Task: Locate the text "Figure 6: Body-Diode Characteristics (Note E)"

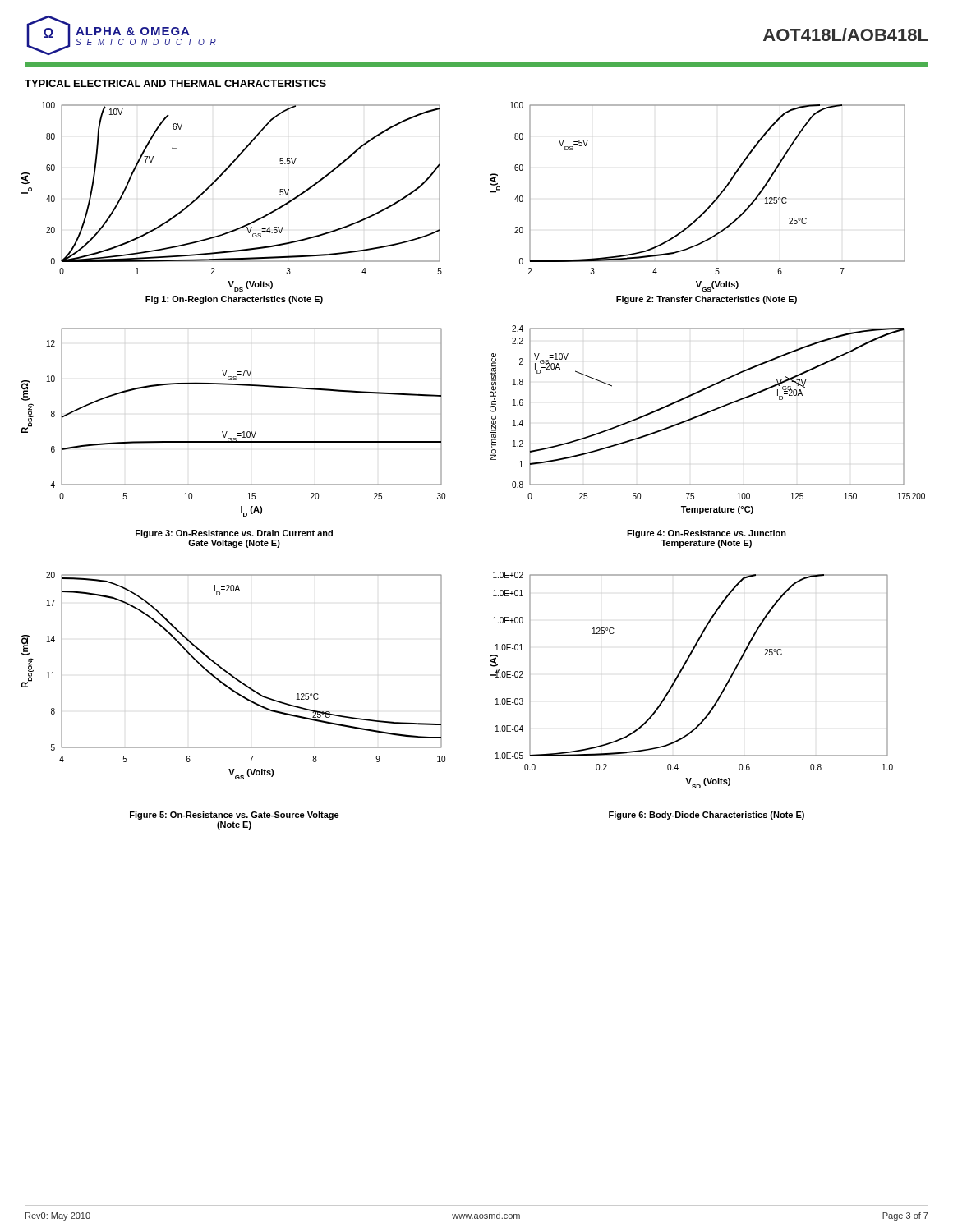Action: point(707,815)
